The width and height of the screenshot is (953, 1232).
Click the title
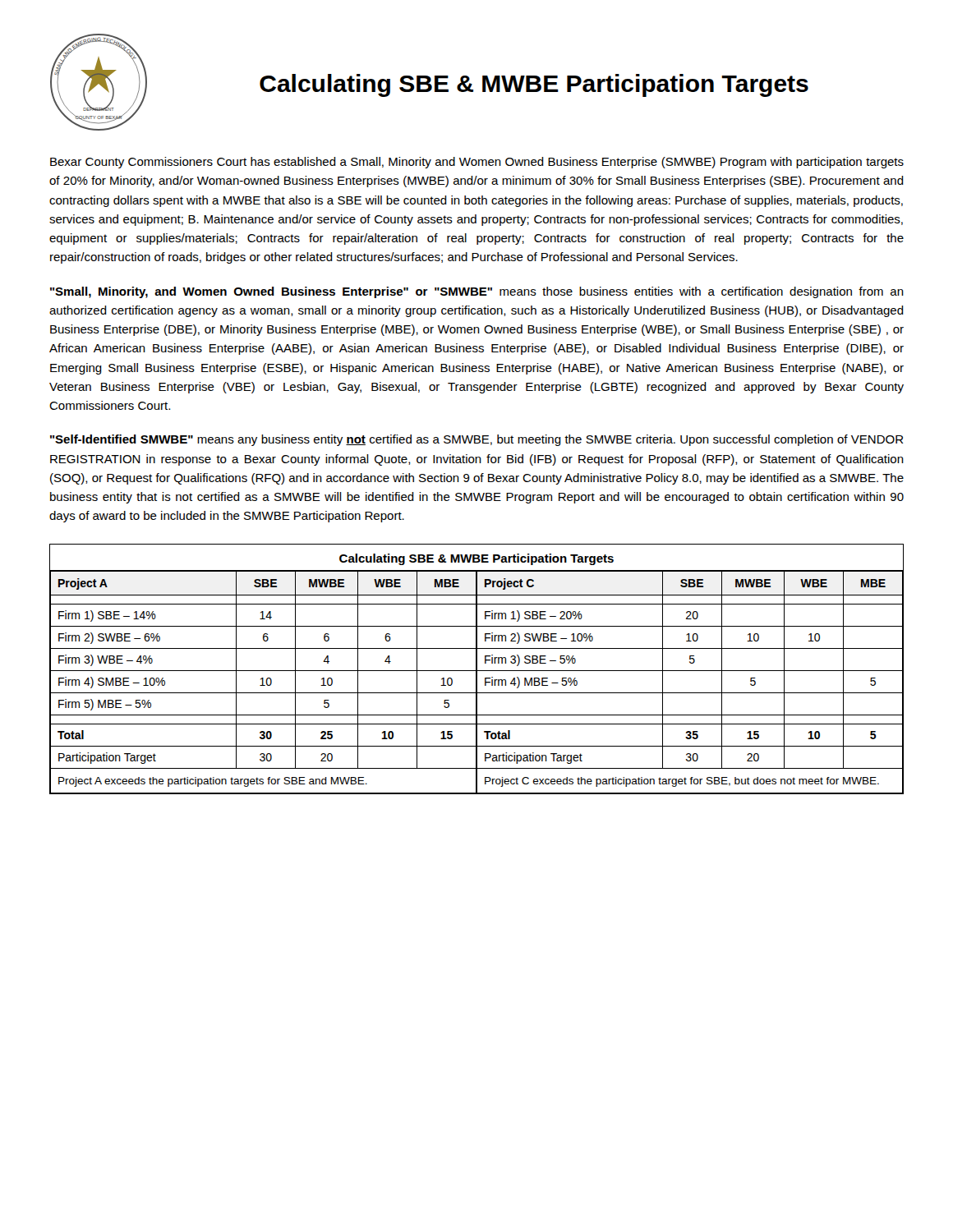(534, 83)
